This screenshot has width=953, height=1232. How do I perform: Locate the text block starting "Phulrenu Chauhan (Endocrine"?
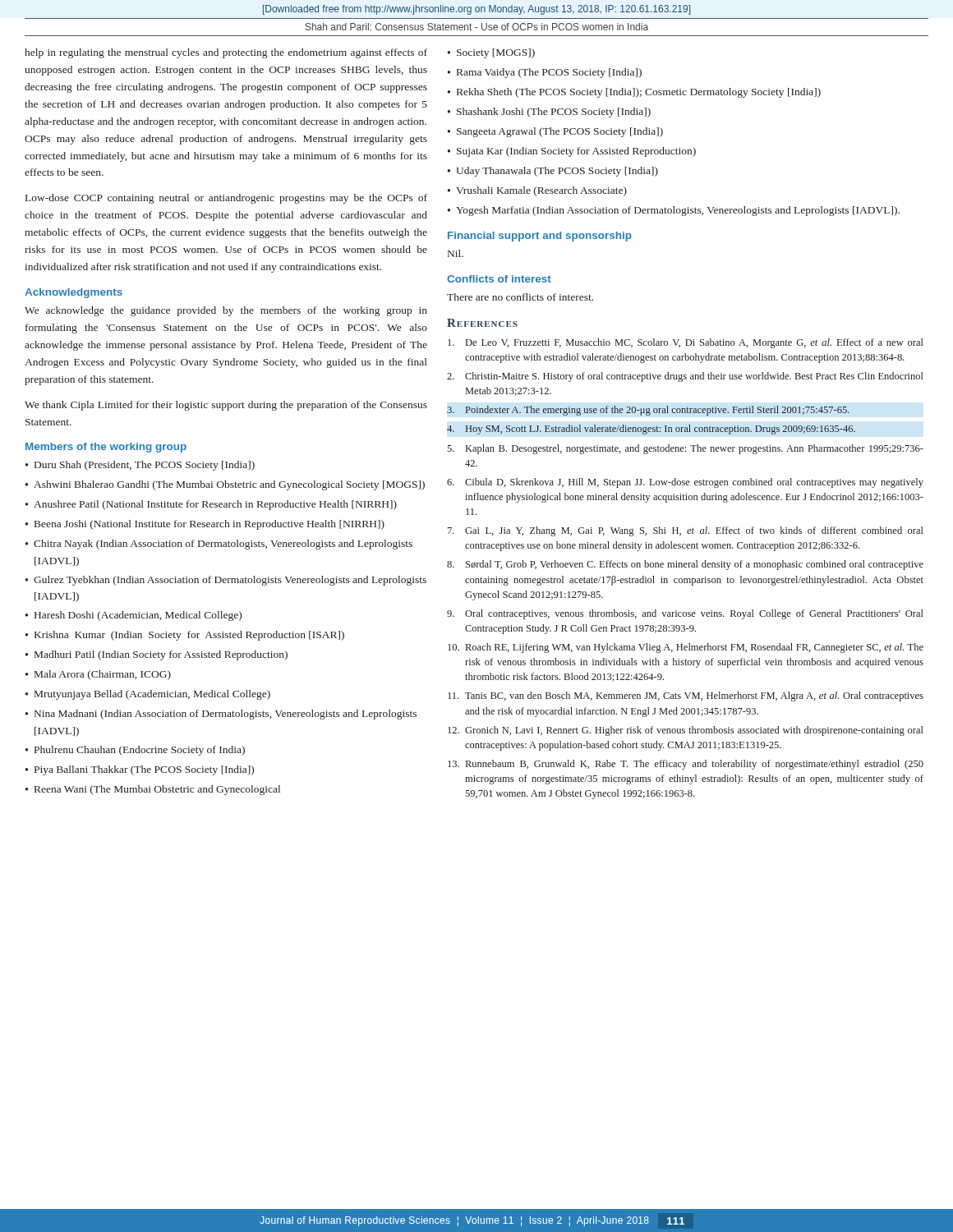click(139, 749)
